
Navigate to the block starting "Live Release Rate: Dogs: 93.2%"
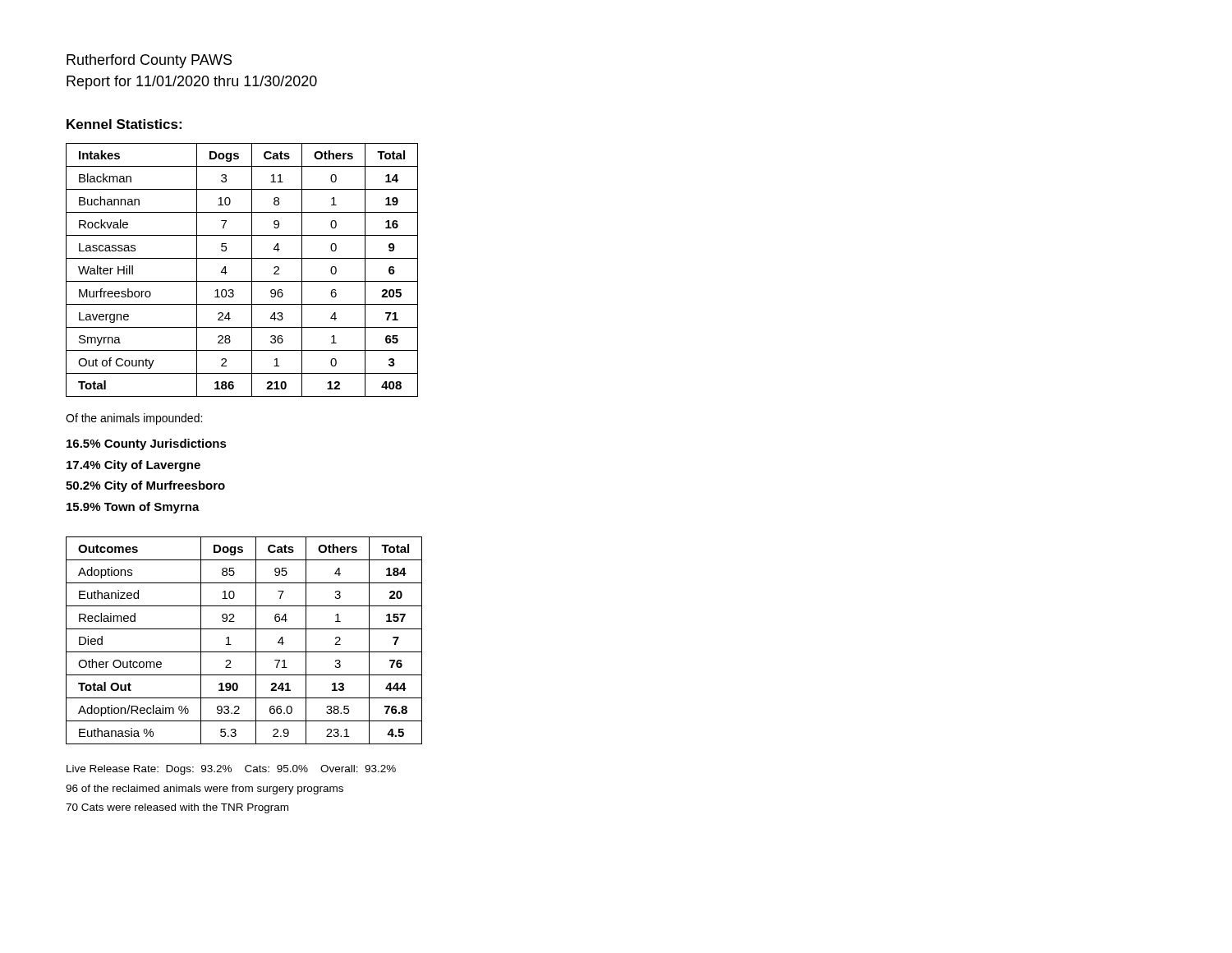click(231, 788)
